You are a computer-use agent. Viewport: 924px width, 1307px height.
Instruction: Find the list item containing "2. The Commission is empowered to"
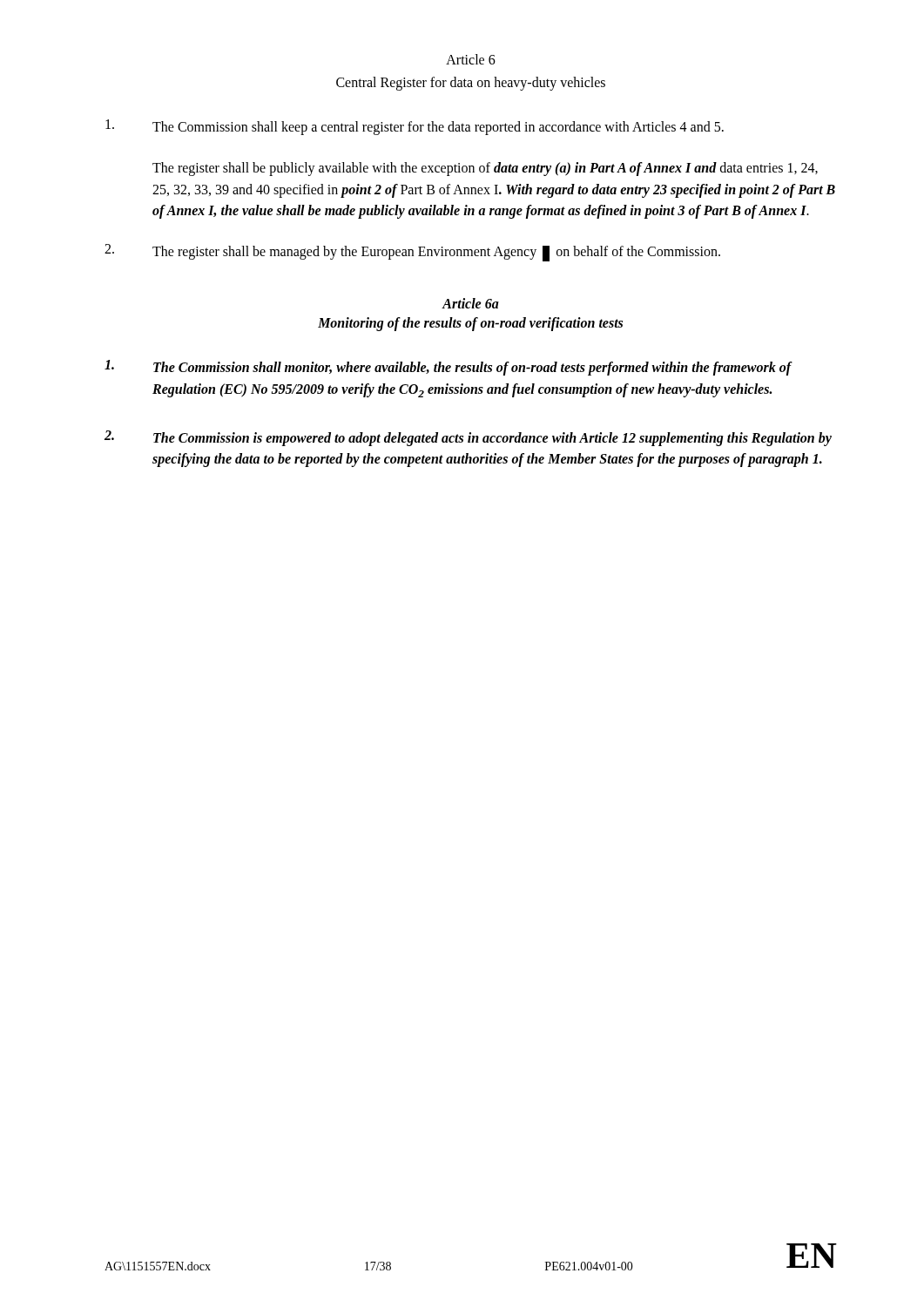[x=471, y=449]
